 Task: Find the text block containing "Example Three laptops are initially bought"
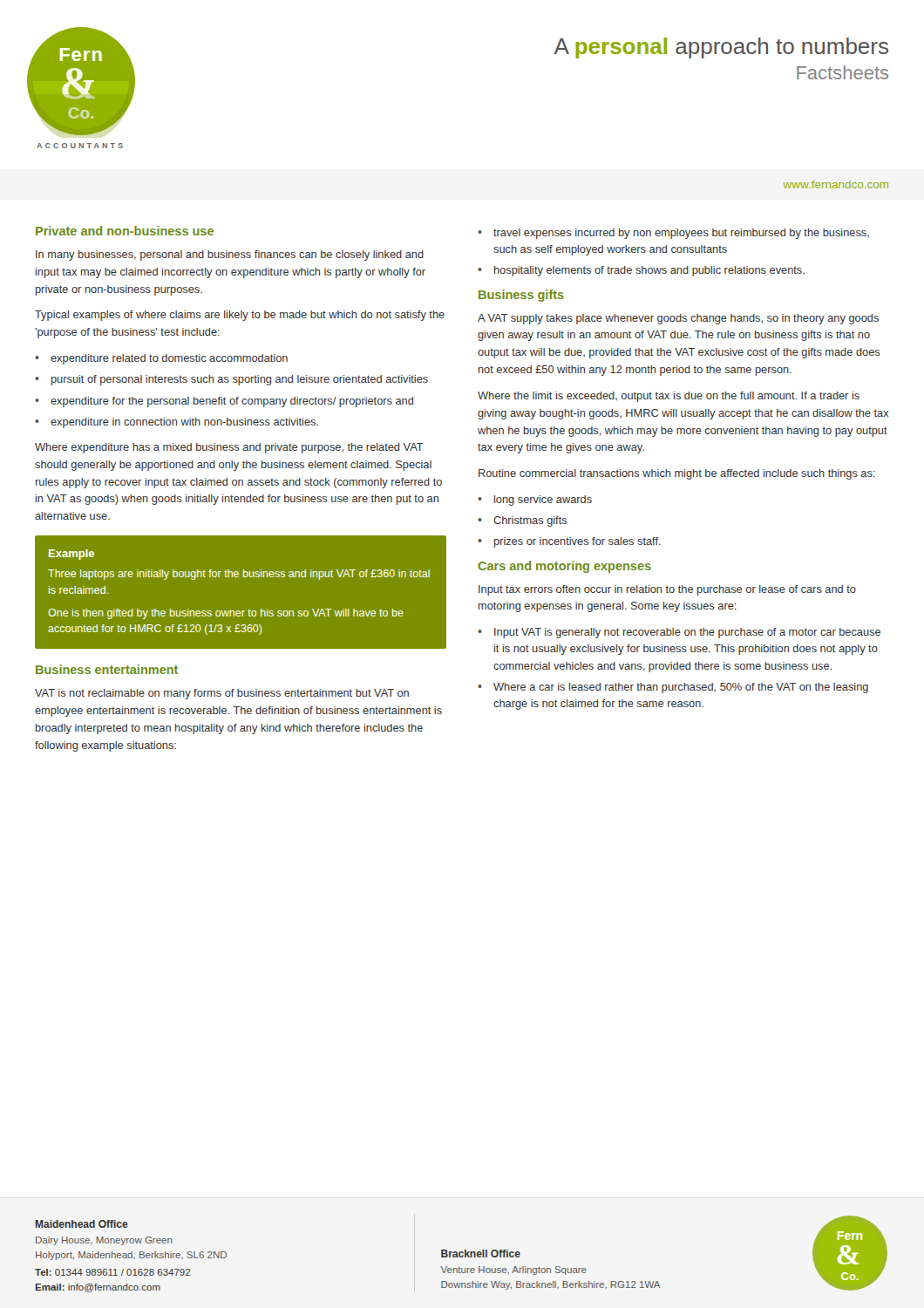241,592
